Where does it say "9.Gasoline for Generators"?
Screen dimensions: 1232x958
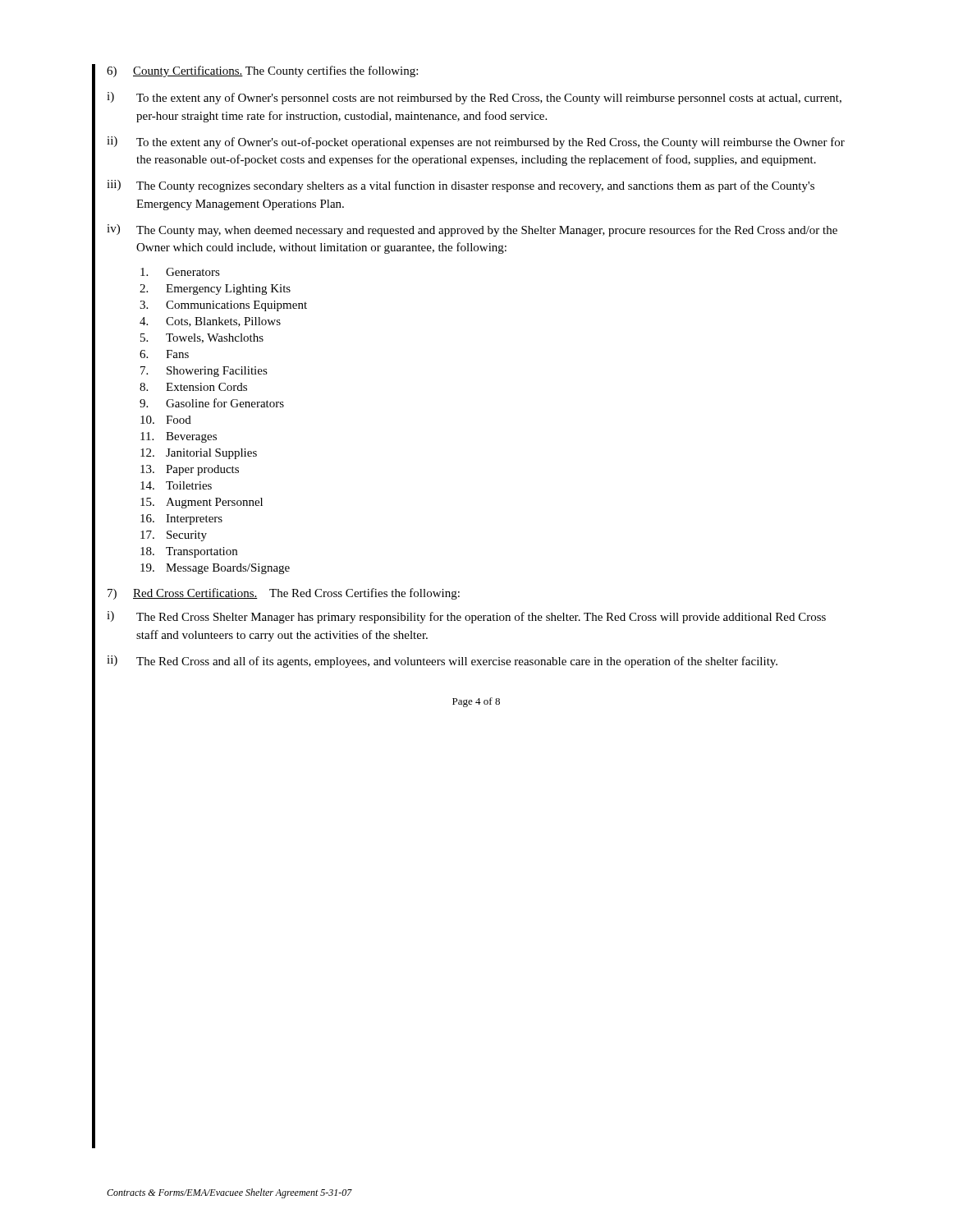pyautogui.click(x=212, y=403)
